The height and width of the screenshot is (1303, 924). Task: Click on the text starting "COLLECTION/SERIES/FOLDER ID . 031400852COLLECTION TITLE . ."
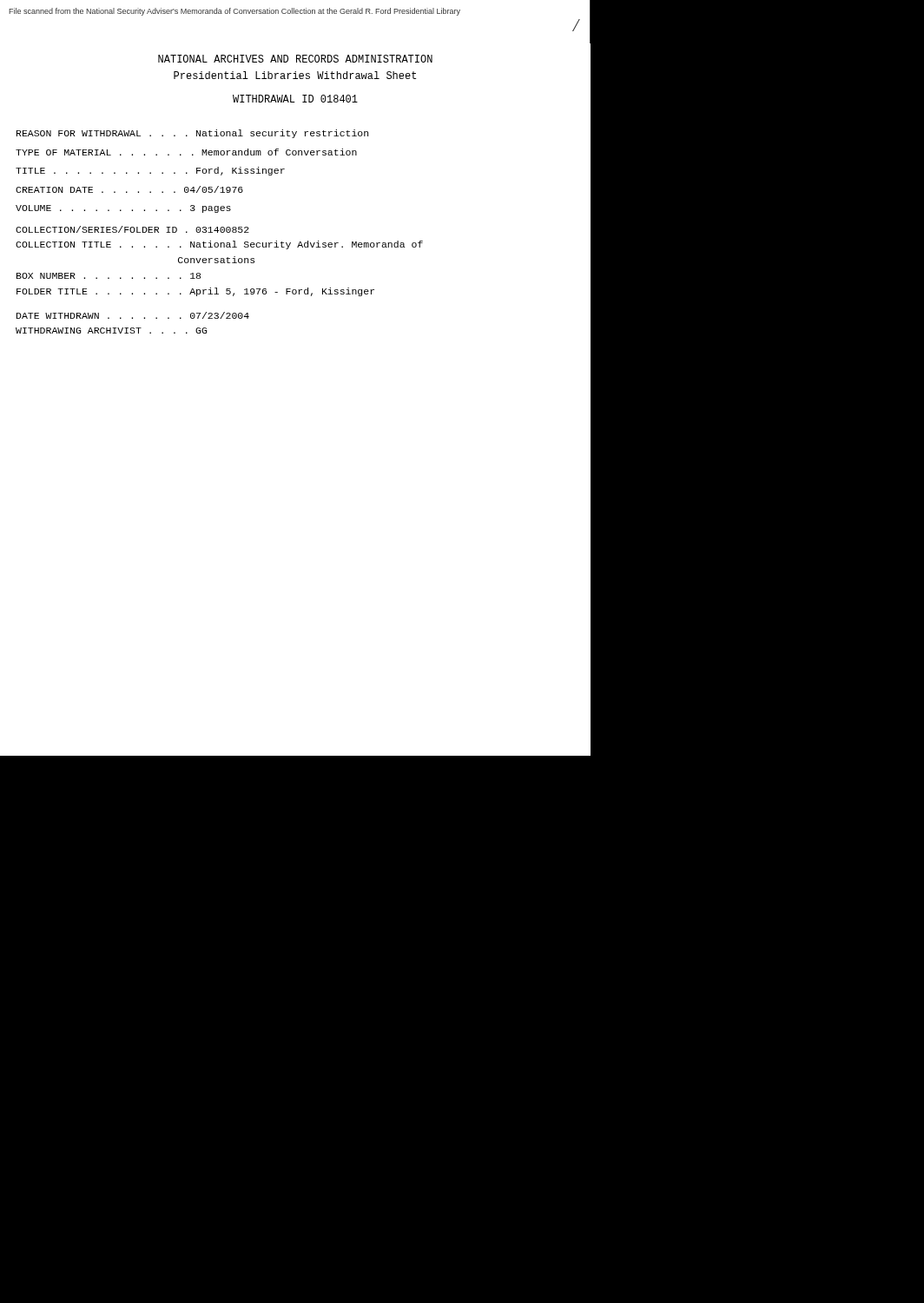[x=219, y=260]
